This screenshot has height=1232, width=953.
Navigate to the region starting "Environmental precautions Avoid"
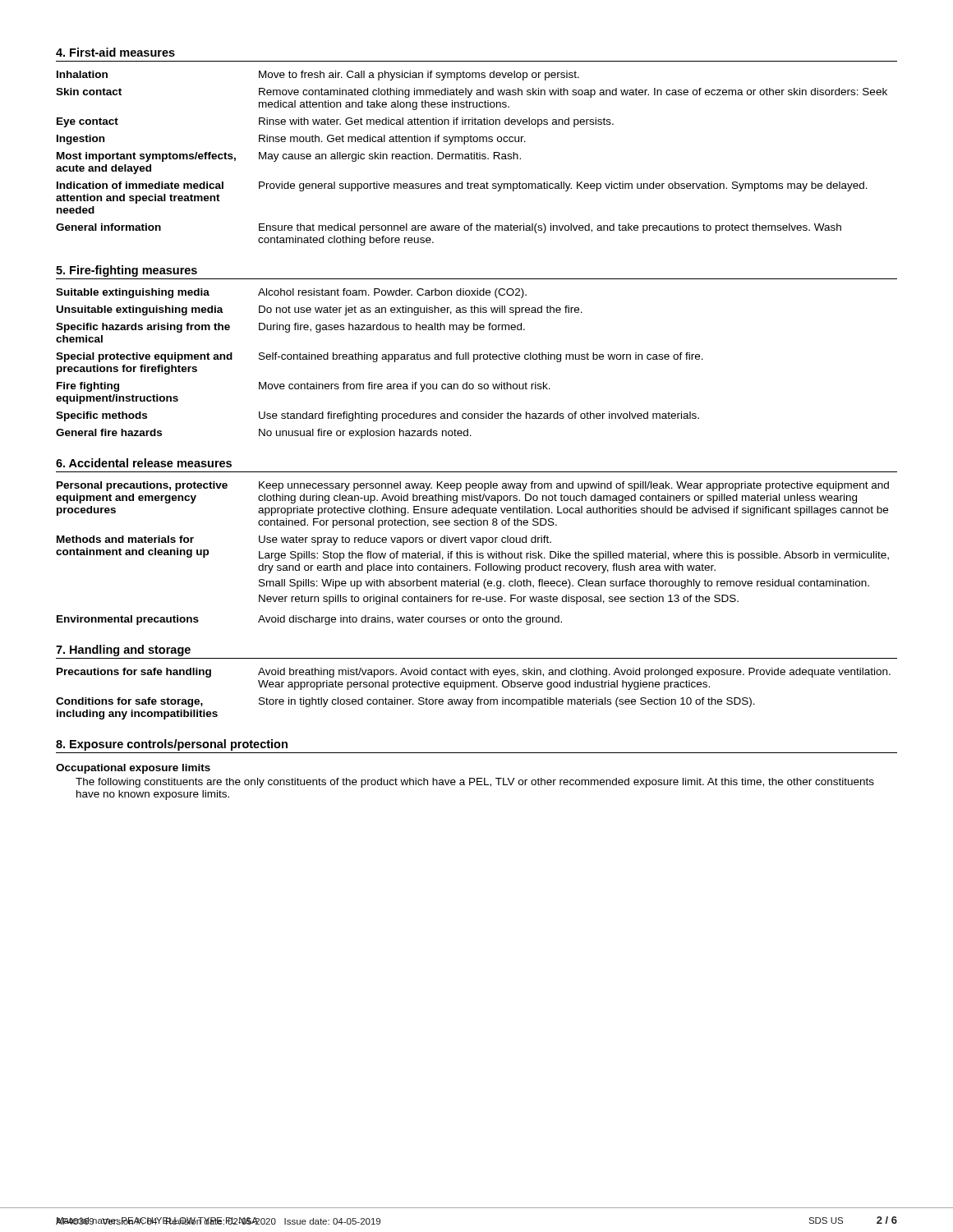(x=476, y=620)
